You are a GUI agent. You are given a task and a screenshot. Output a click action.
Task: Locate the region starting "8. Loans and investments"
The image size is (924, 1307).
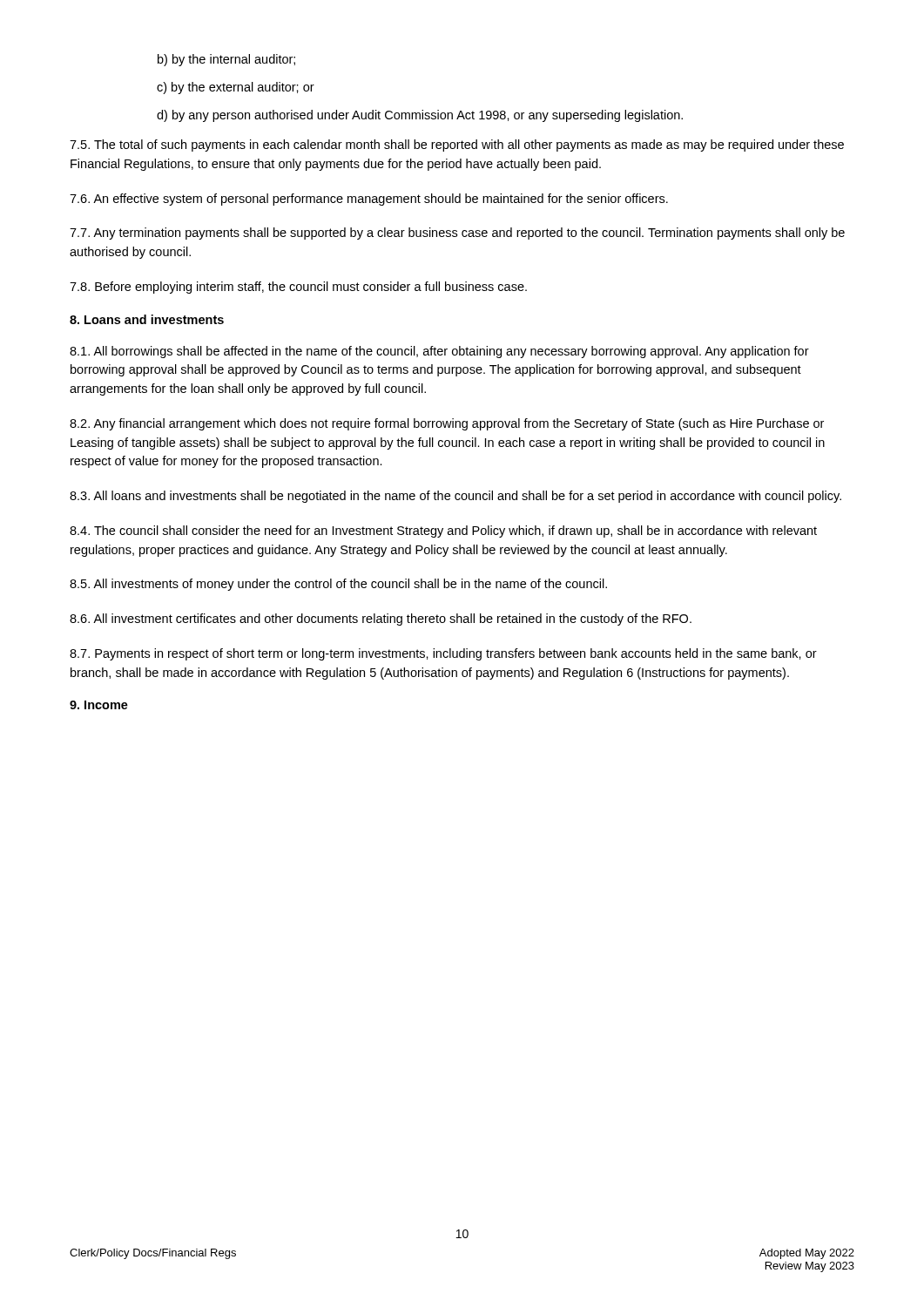[x=147, y=319]
